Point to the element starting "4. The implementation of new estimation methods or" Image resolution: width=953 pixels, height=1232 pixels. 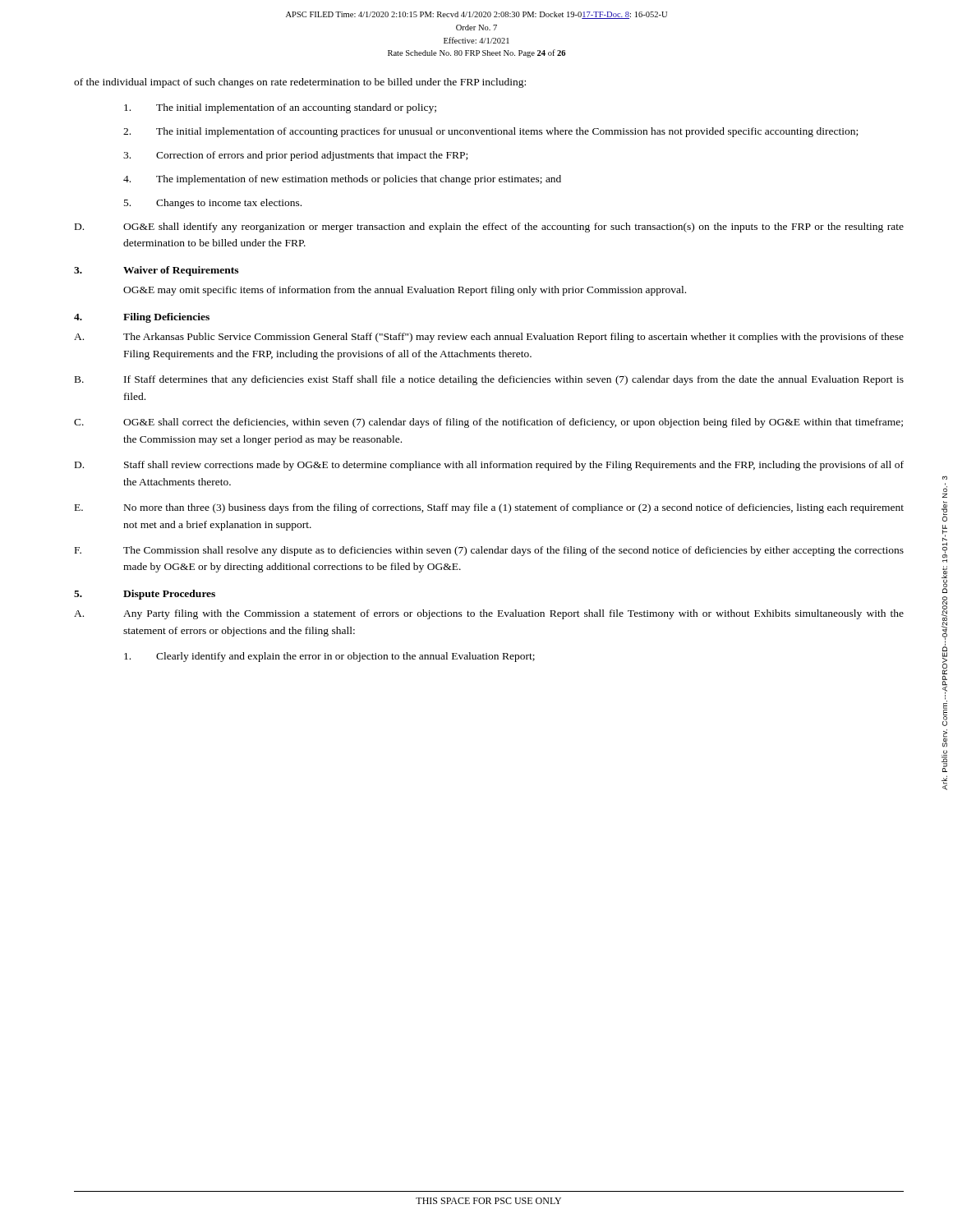tap(513, 179)
